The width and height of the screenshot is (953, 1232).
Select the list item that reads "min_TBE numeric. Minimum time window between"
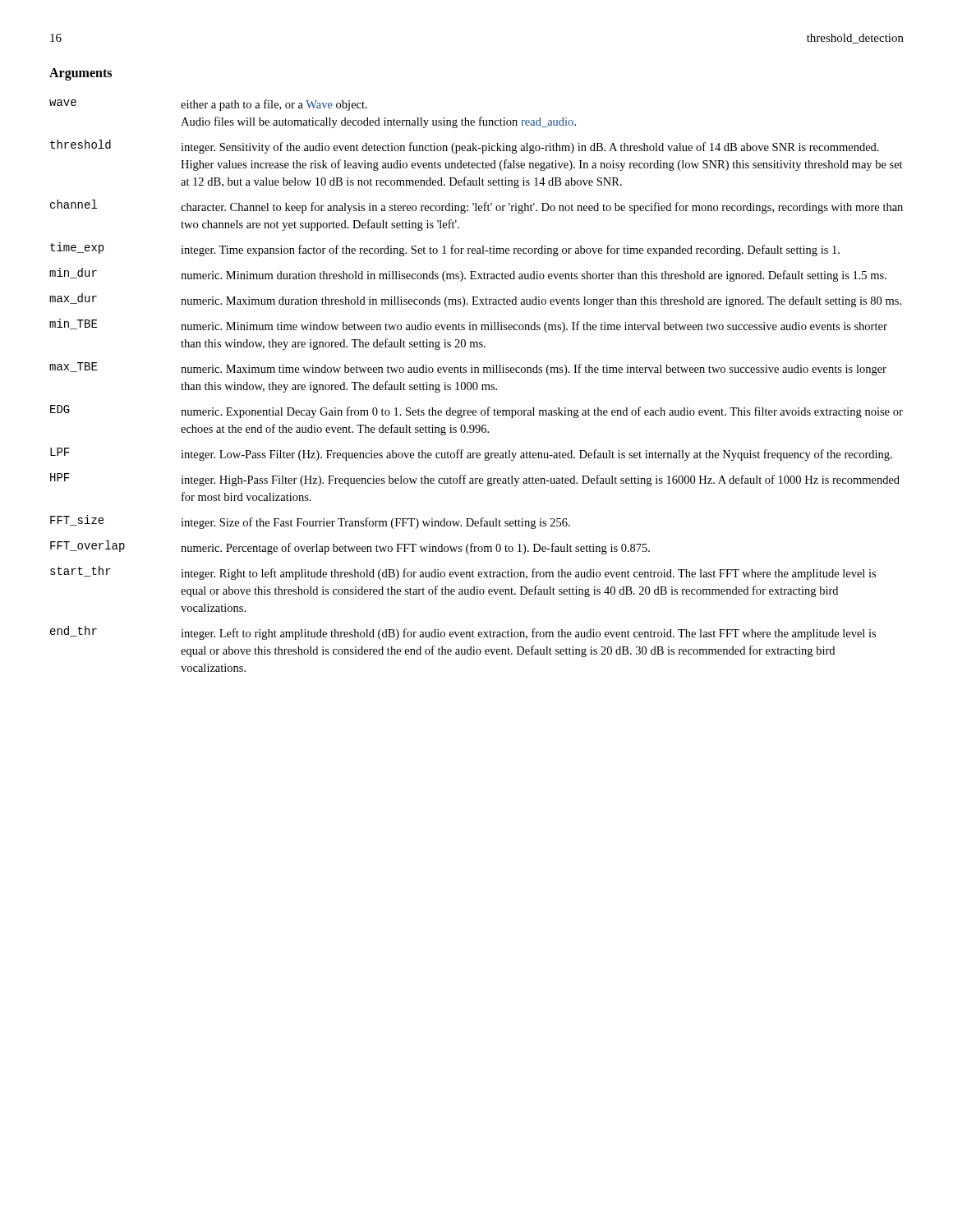point(476,335)
